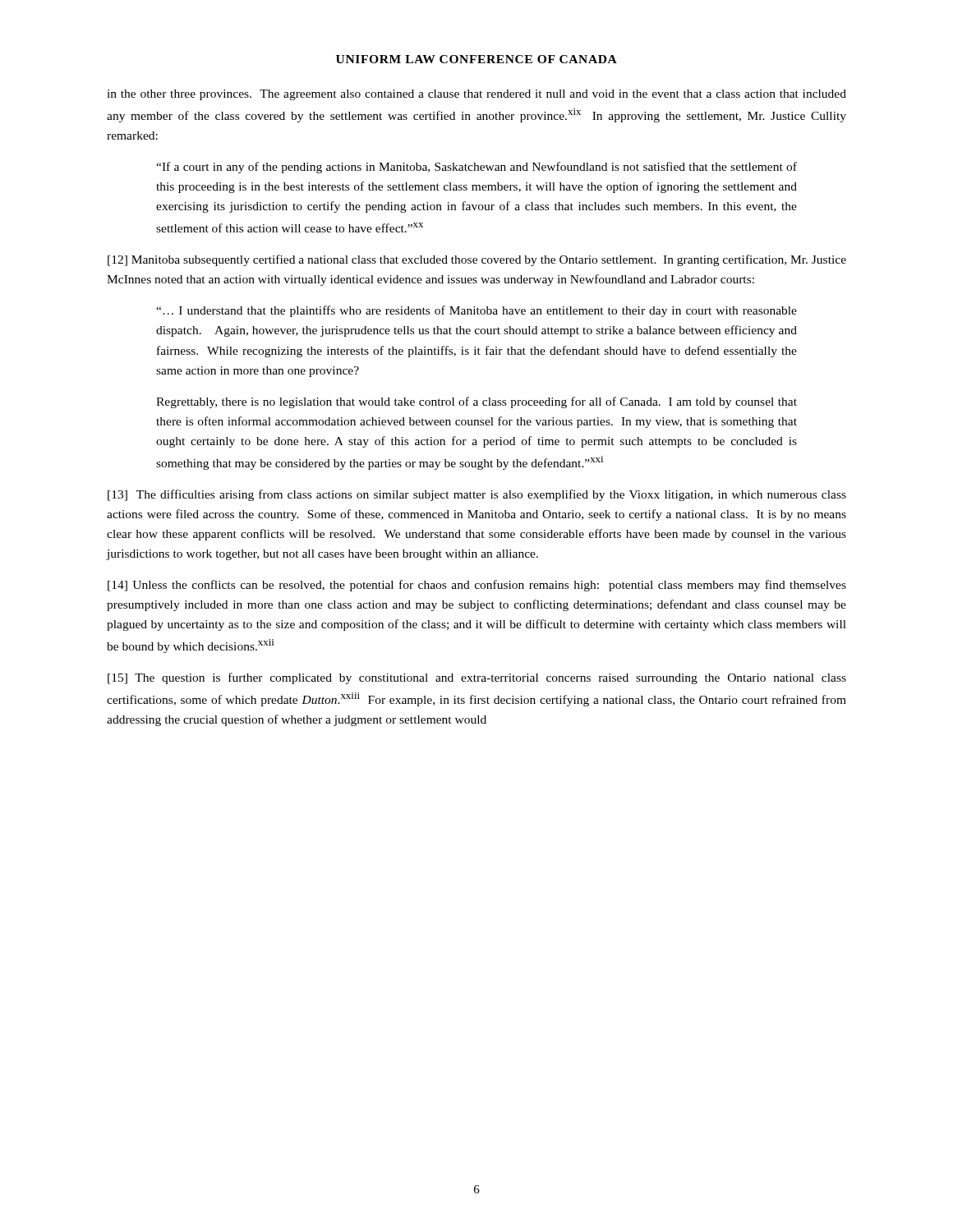Image resolution: width=953 pixels, height=1232 pixels.
Task: Find the element starting "[12] Manitoba subsequently certified a national class"
Action: (x=476, y=269)
